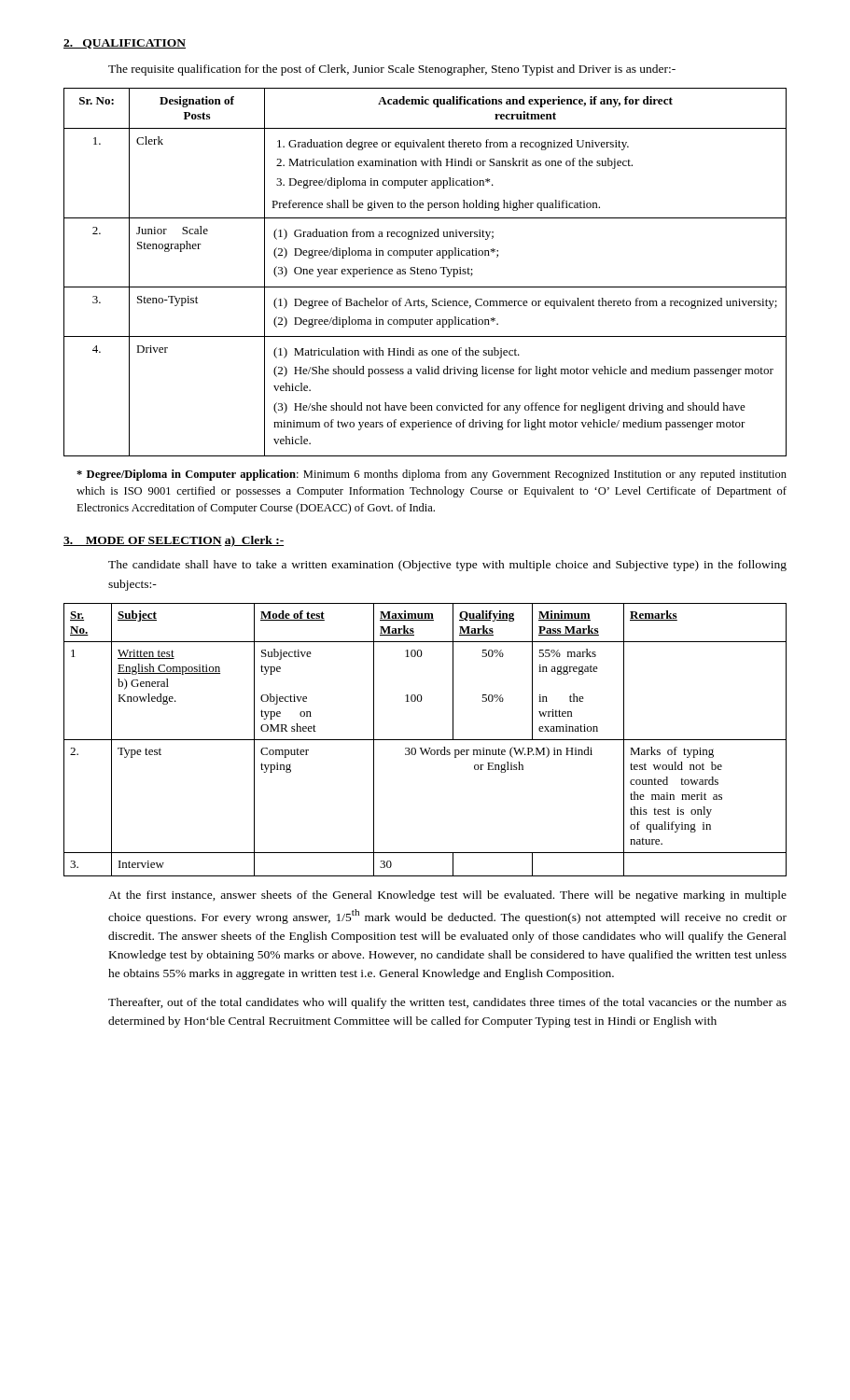
Task: Click the passage that begins "The candidate shall"
Action: pos(447,574)
